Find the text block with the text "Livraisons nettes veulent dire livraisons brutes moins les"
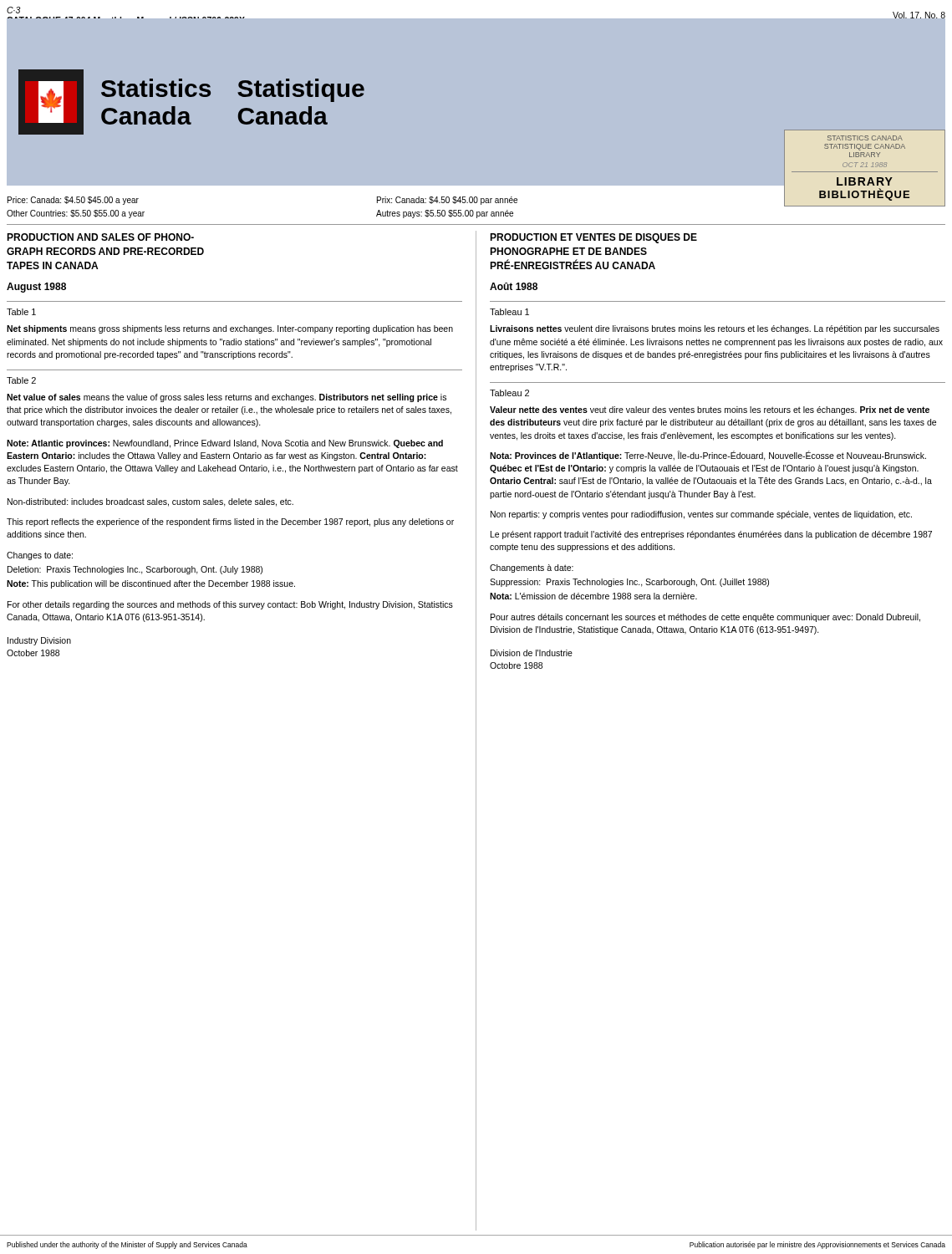The width and height of the screenshot is (952, 1254). 716,348
